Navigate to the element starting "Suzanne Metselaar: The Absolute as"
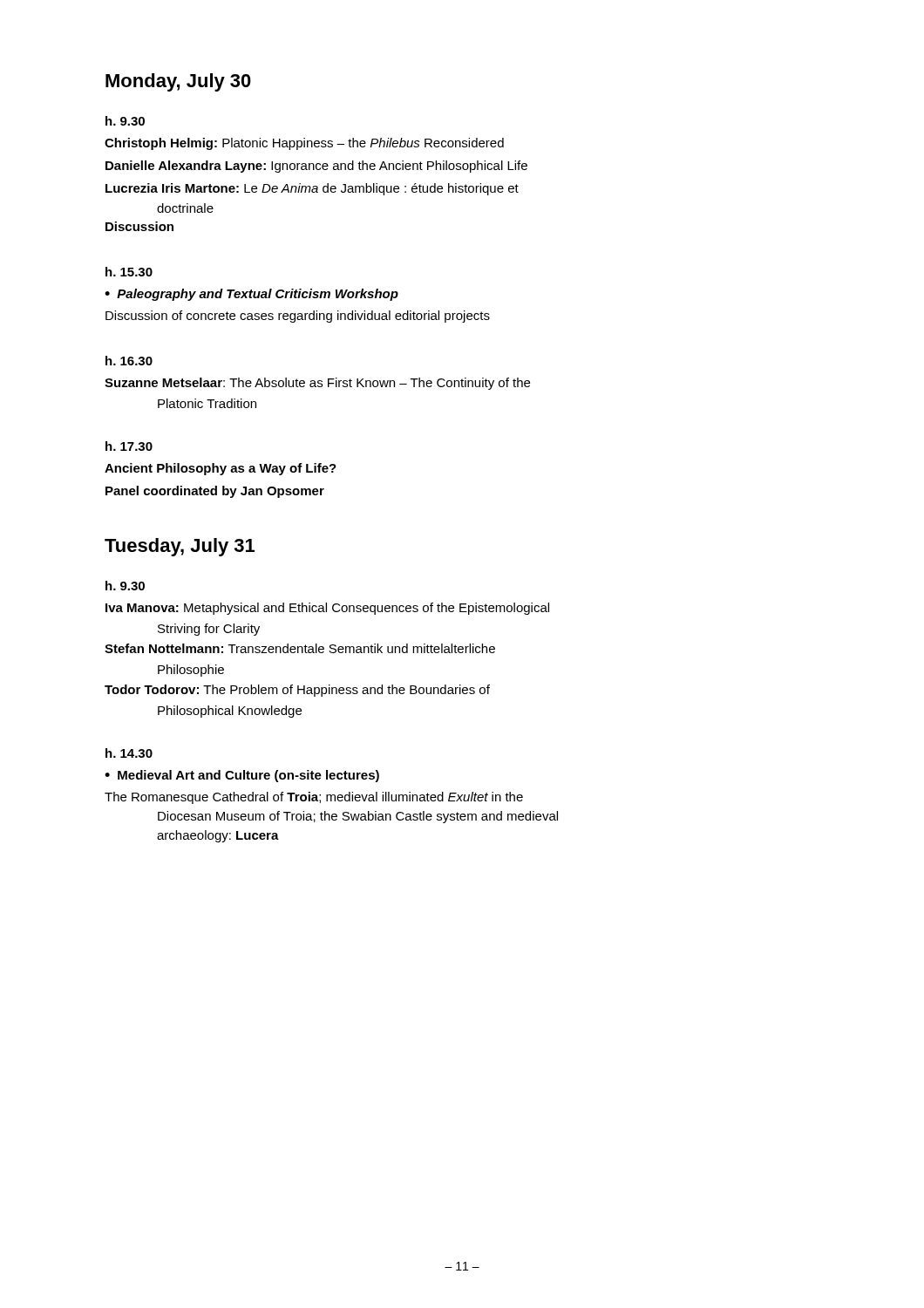The width and height of the screenshot is (924, 1308). point(318,383)
